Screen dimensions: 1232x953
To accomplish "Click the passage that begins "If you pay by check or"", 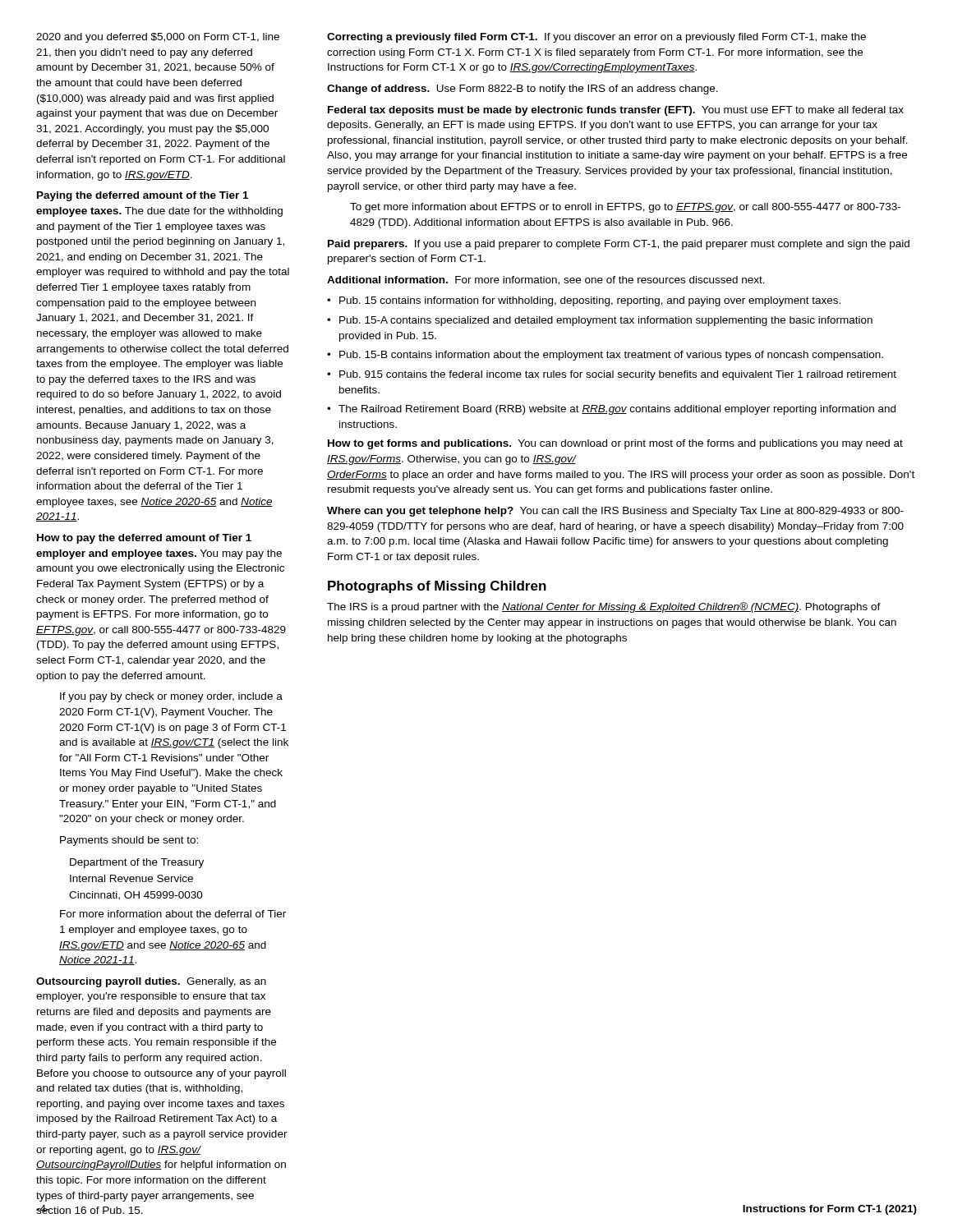I will pos(174,757).
